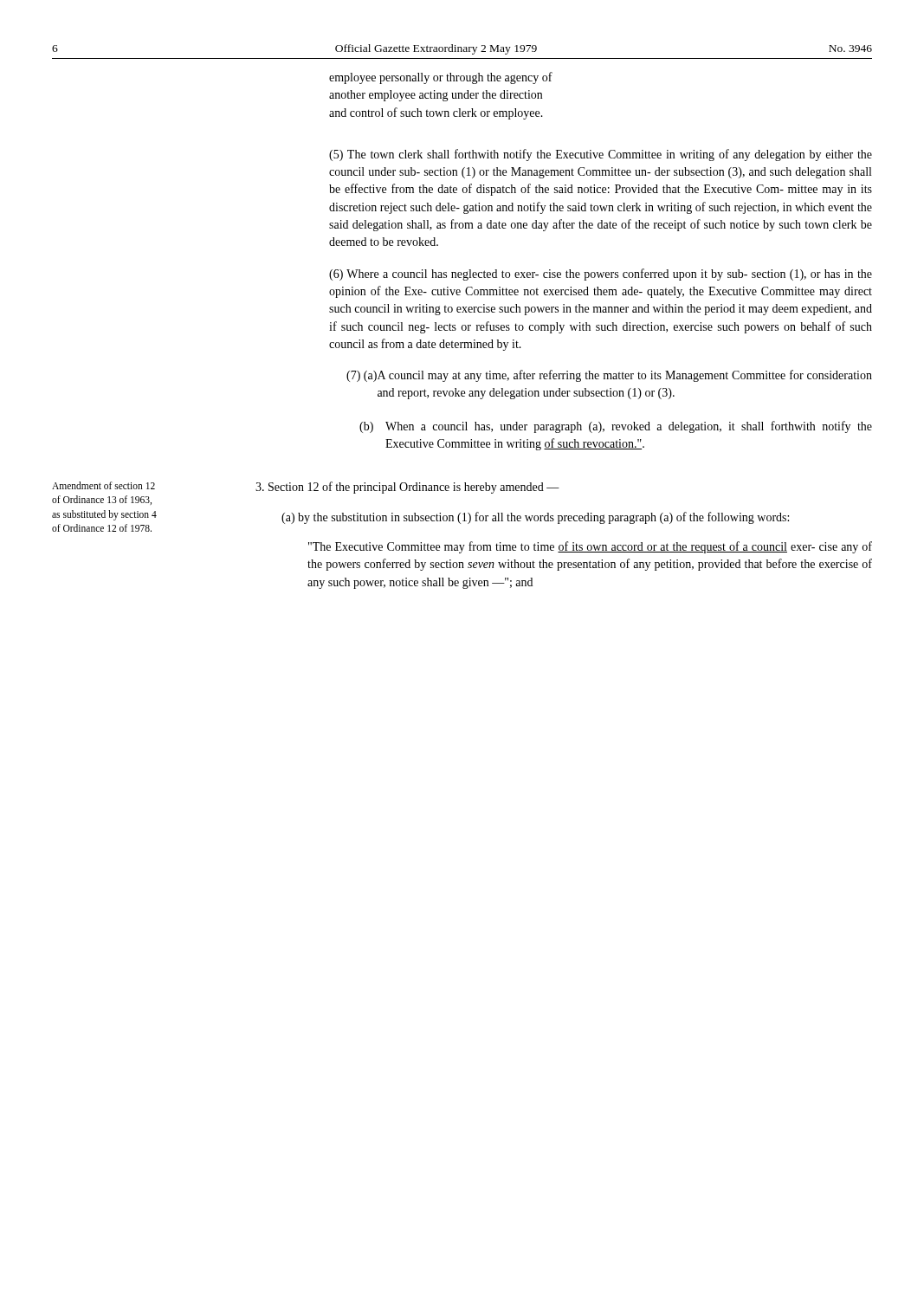Find the region starting "Amendment of section 12 of Ordinance 13"
Viewport: 924px width, 1299px height.
[x=104, y=507]
